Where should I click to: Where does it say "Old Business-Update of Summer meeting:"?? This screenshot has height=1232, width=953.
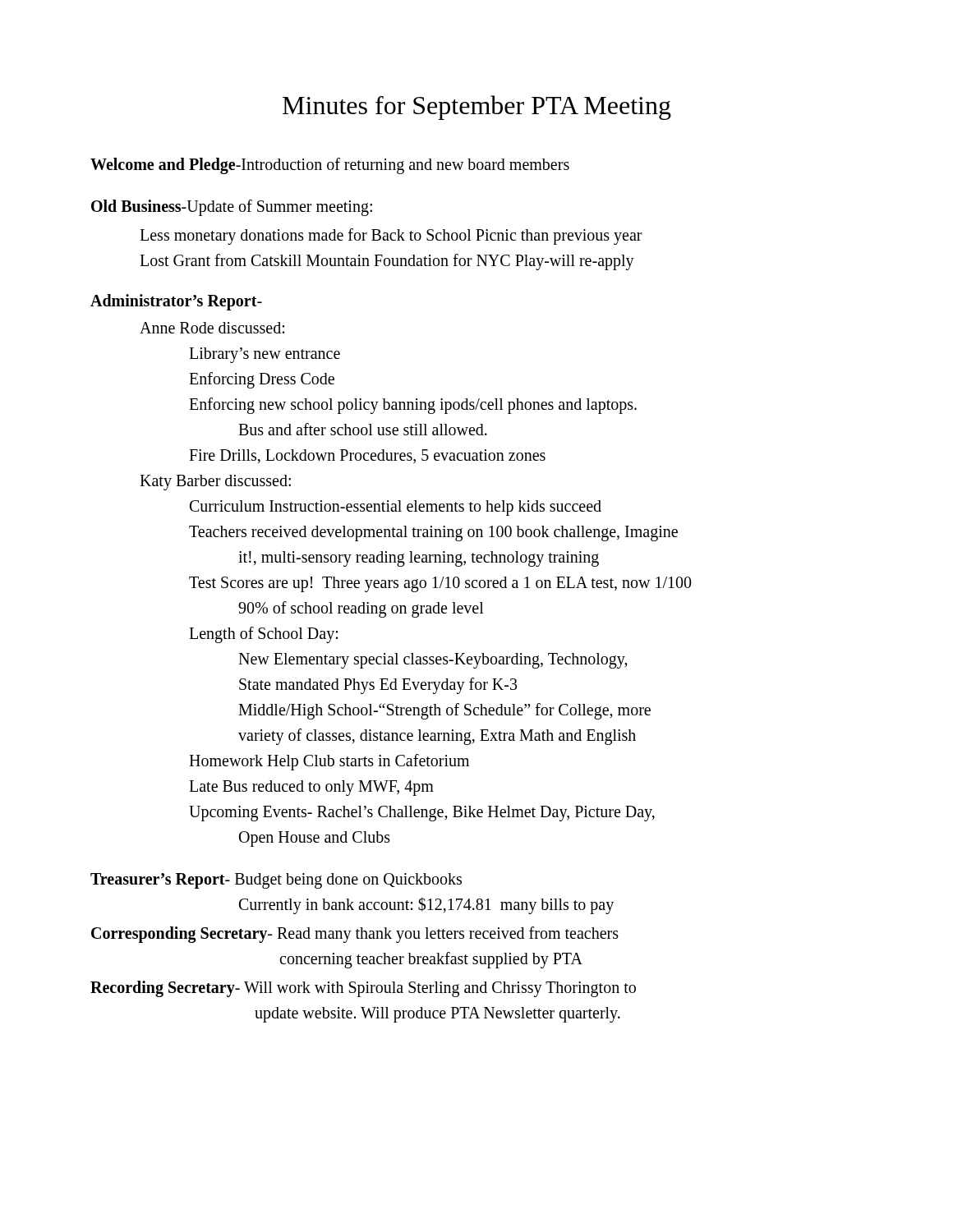coord(232,206)
